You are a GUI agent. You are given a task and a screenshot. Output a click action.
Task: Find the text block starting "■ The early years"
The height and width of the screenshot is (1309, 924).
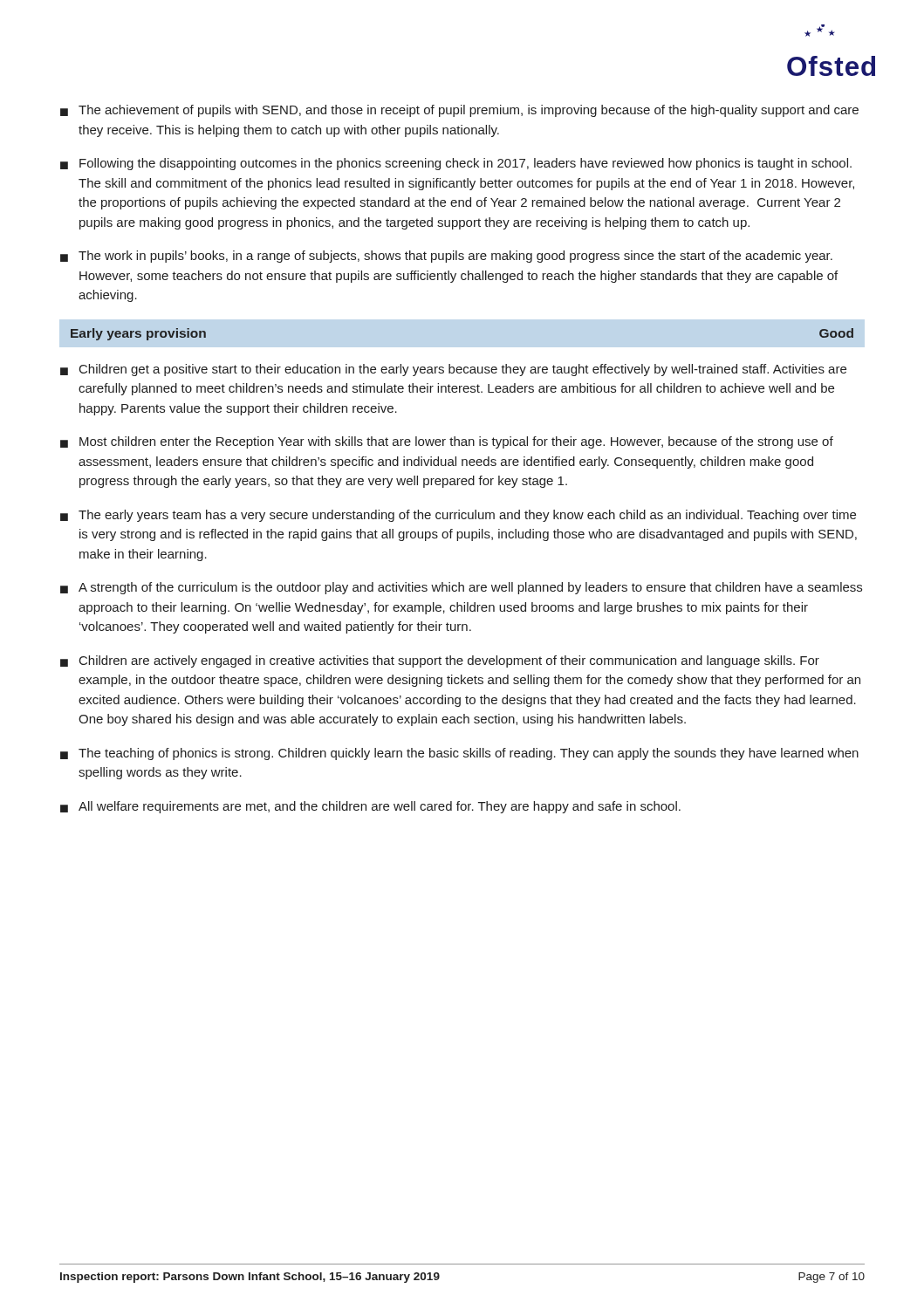click(462, 534)
